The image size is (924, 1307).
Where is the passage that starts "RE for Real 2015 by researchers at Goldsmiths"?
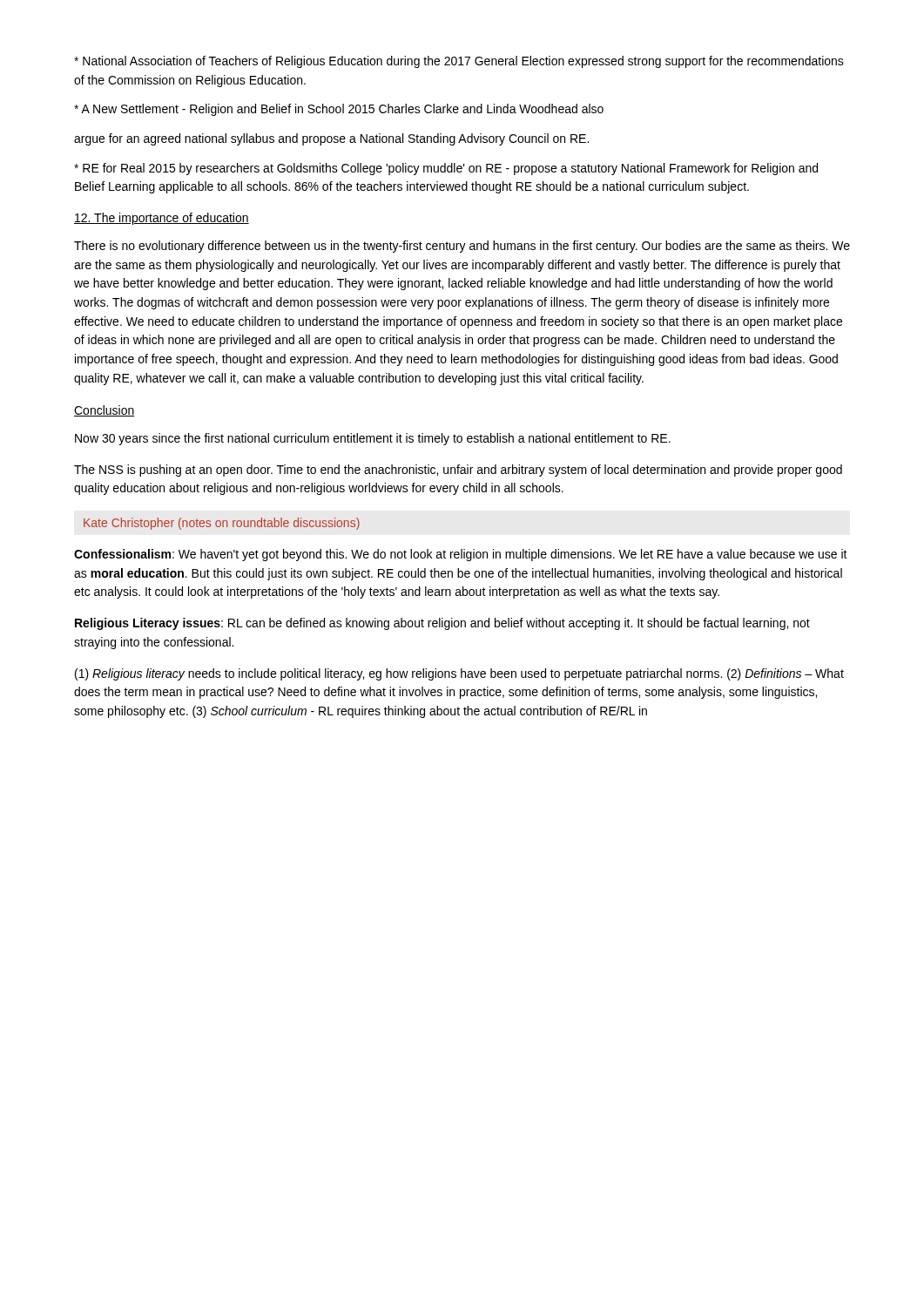coord(446,177)
